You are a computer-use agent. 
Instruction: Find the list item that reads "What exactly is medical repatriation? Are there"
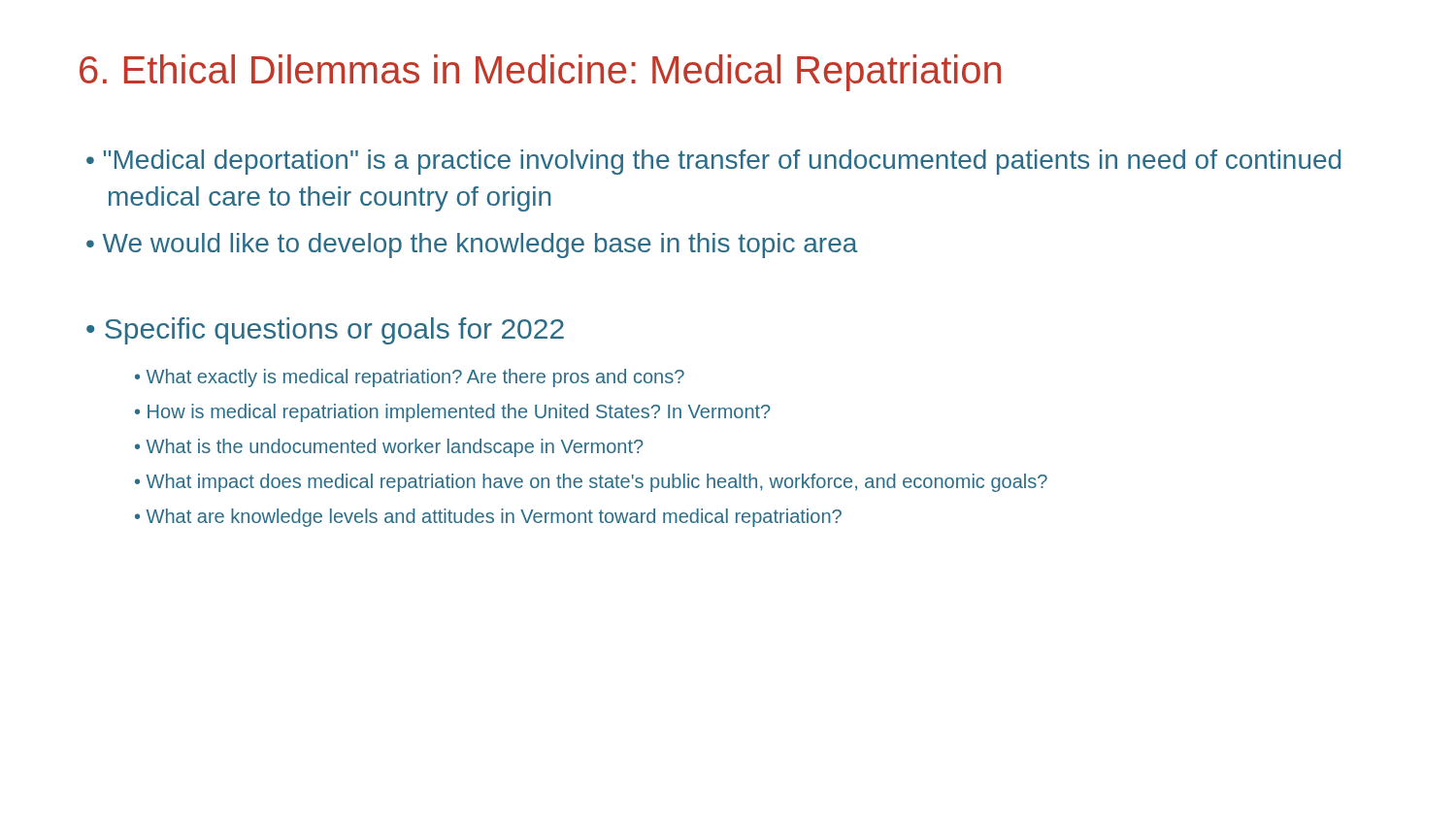[x=415, y=376]
